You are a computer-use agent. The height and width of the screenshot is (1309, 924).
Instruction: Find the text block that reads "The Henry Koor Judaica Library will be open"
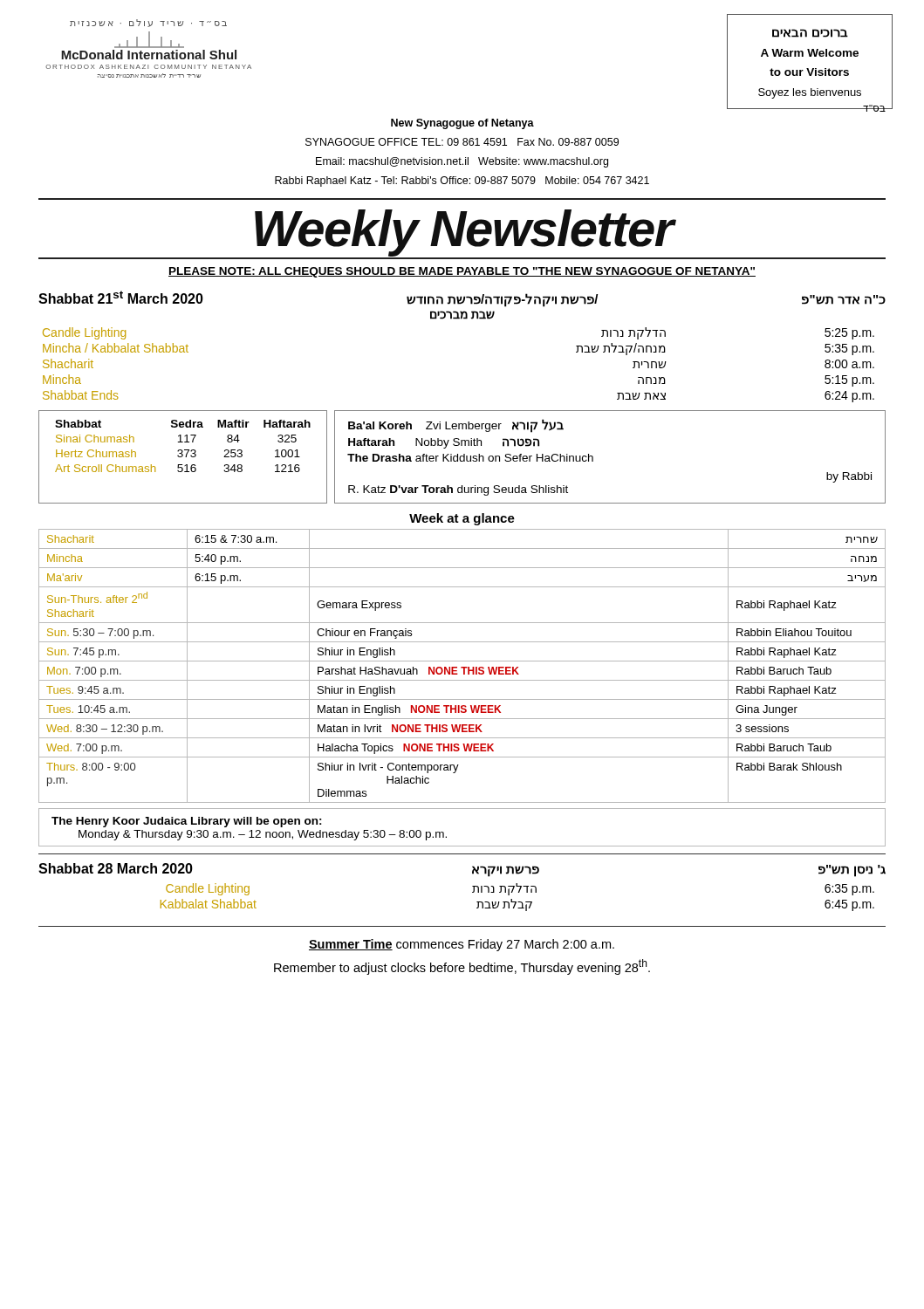click(250, 827)
